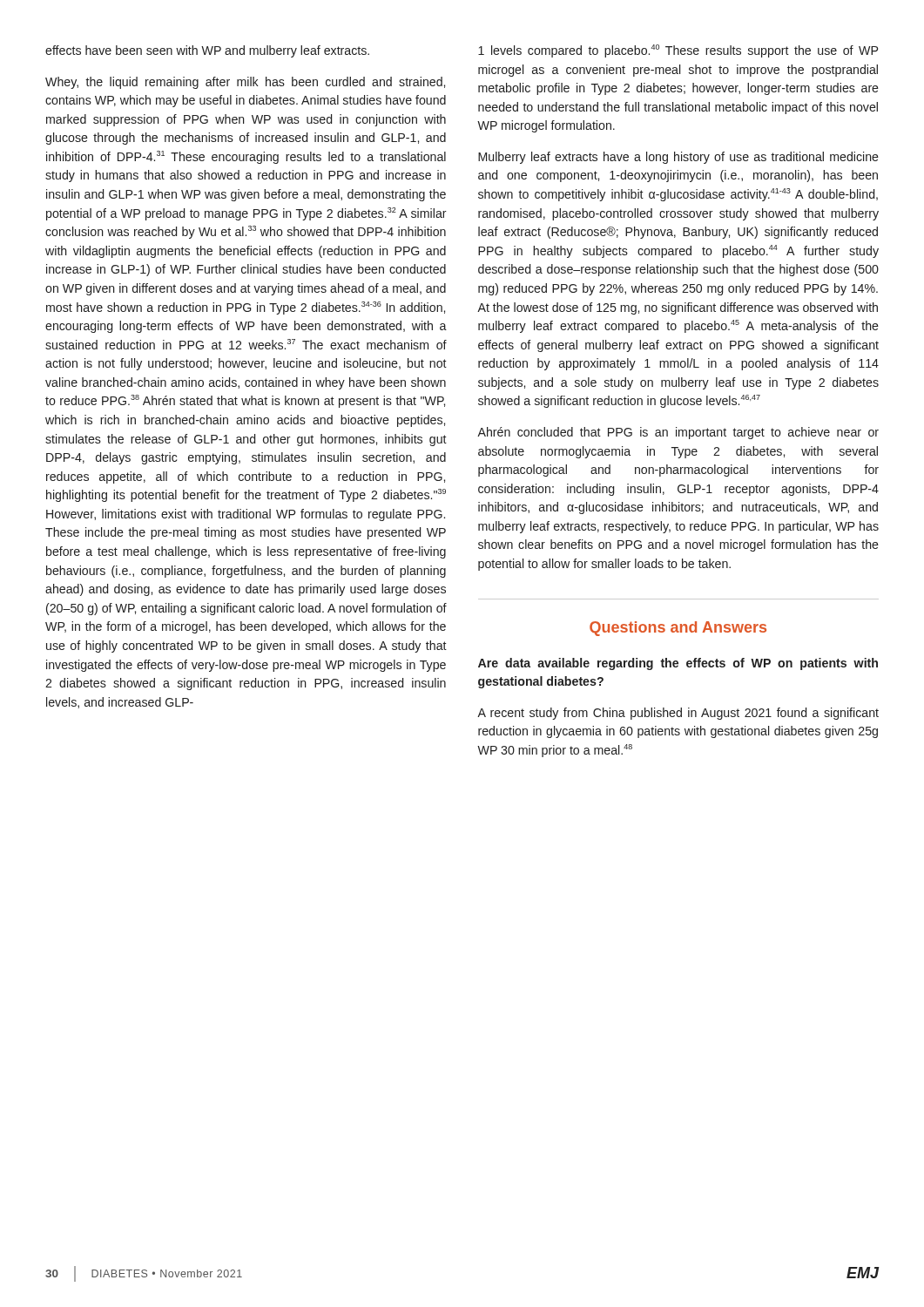Find the block on this page that starts "Are data available regarding"

click(678, 673)
